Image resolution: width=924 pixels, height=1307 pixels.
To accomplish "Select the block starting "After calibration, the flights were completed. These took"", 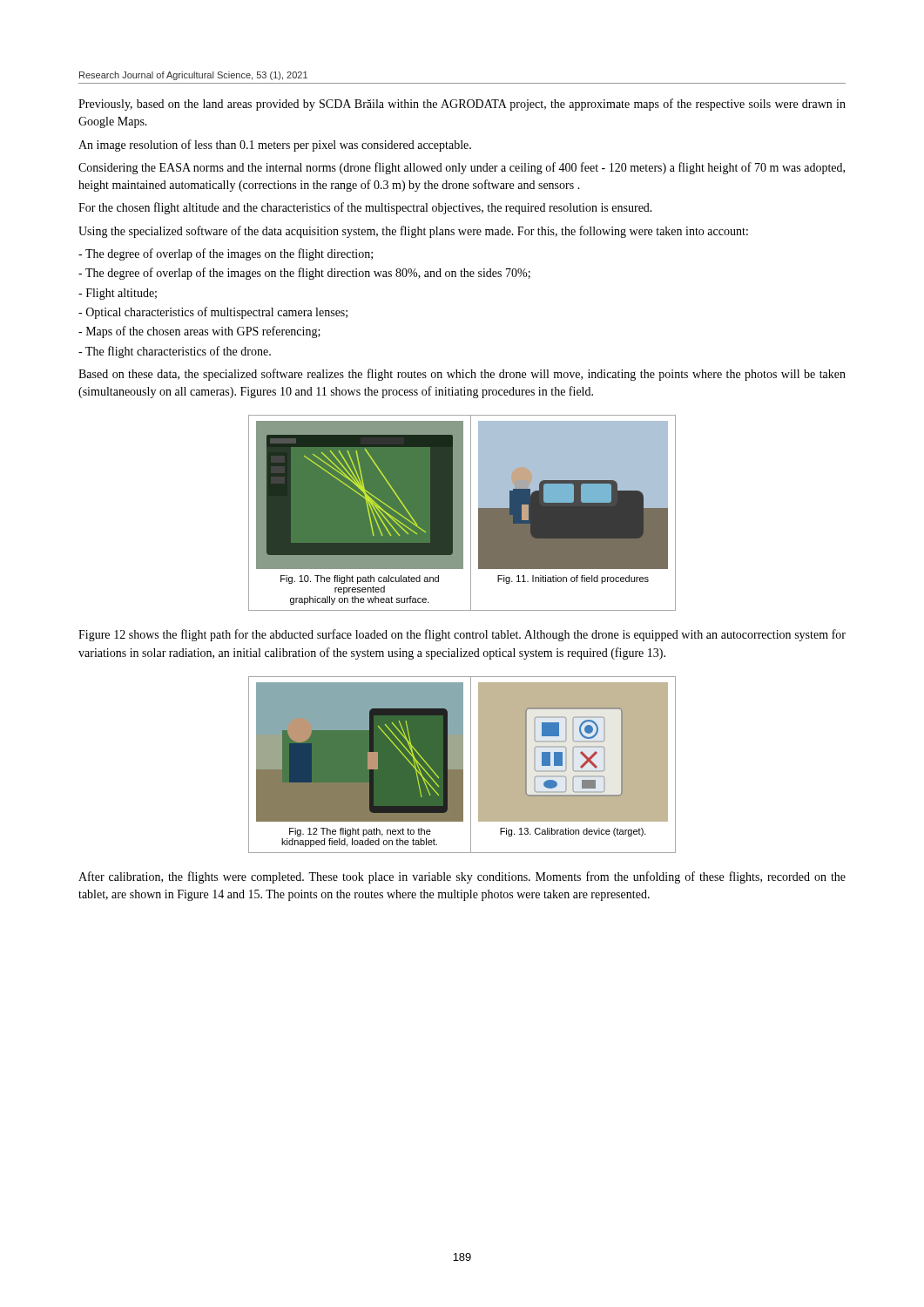I will coord(462,886).
